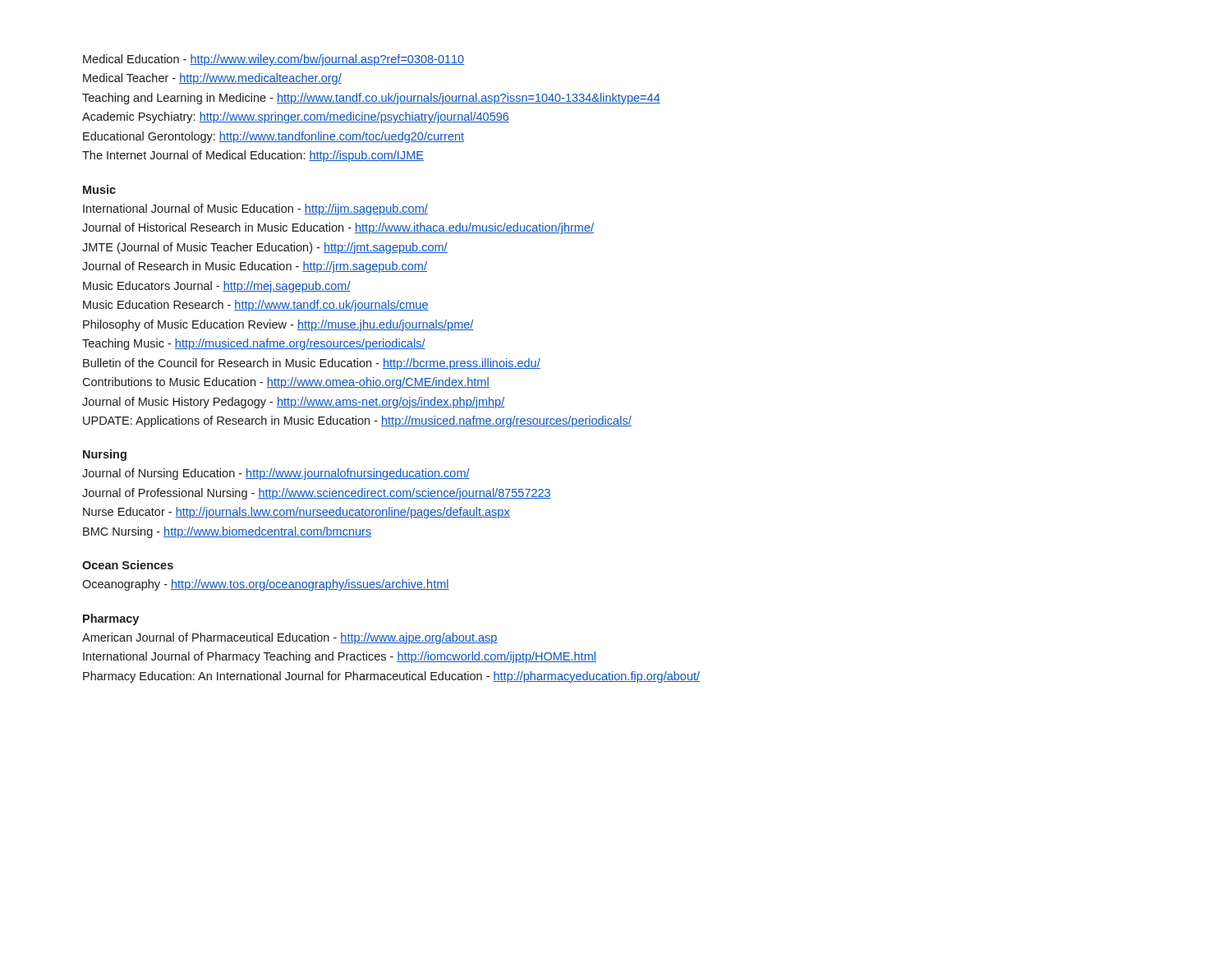Point to the block beginning "Journal of Music"

coord(293,401)
